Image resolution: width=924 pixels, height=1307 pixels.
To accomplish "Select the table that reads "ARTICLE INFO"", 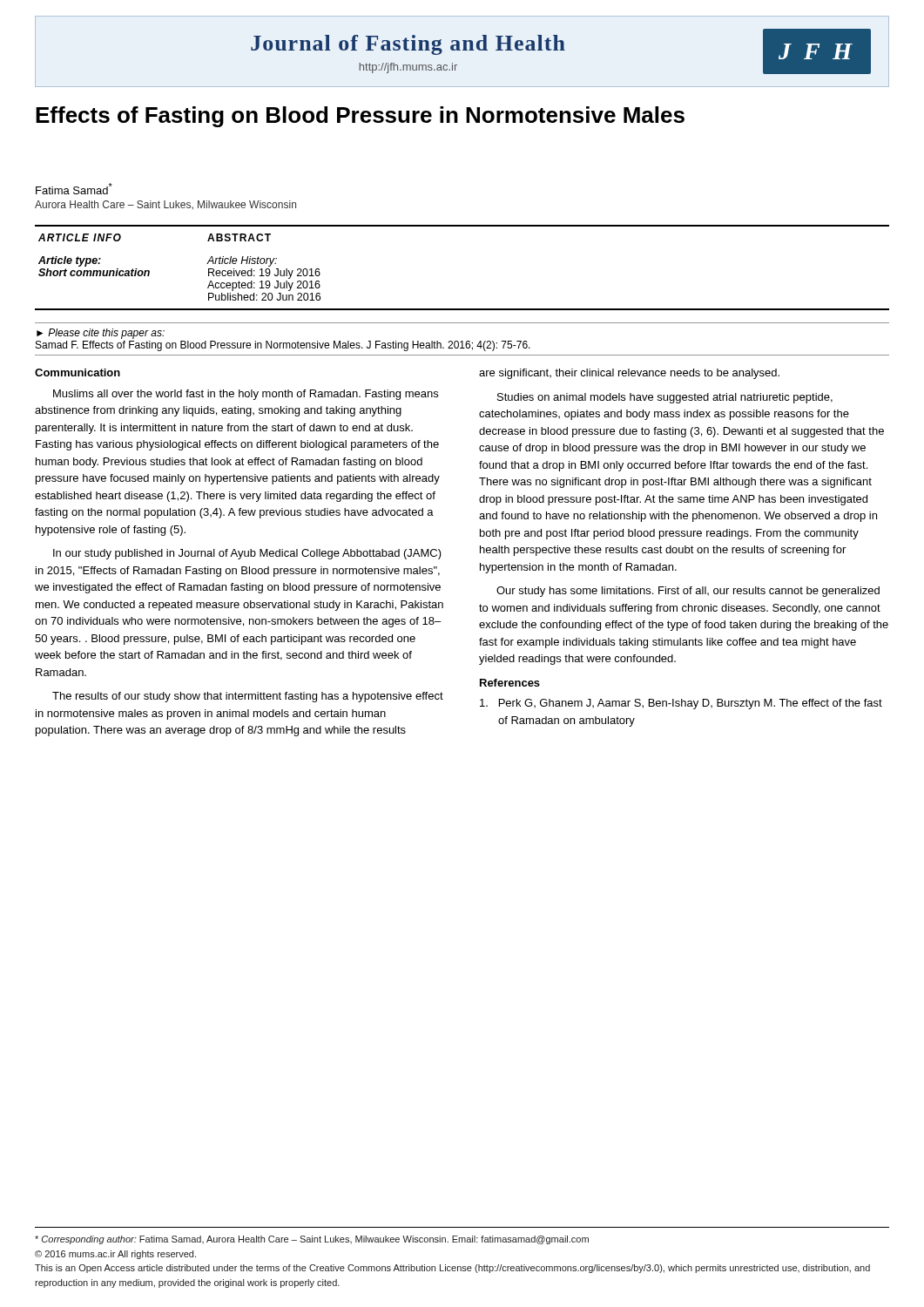I will pyautogui.click(x=462, y=267).
